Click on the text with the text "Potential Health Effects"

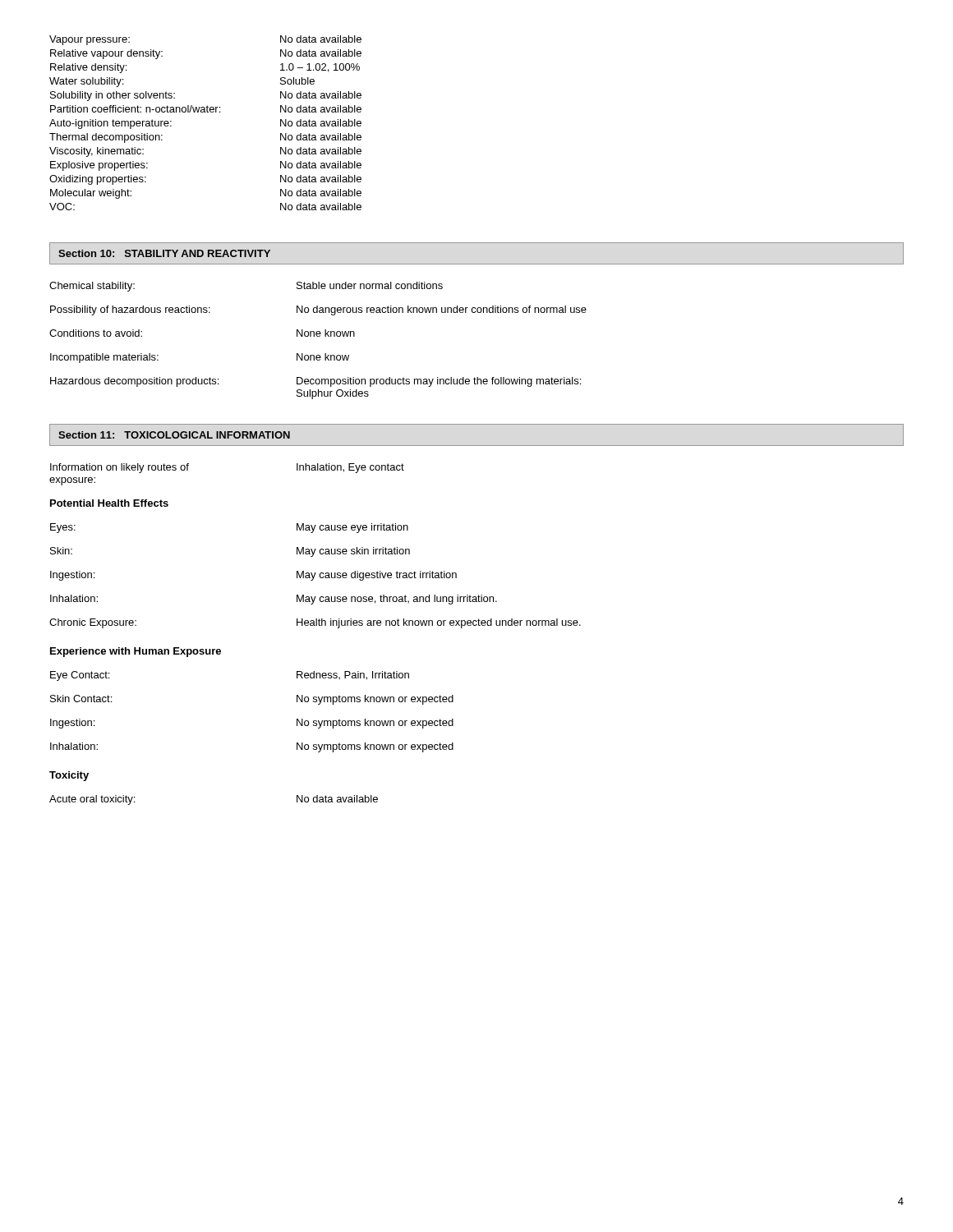(109, 503)
